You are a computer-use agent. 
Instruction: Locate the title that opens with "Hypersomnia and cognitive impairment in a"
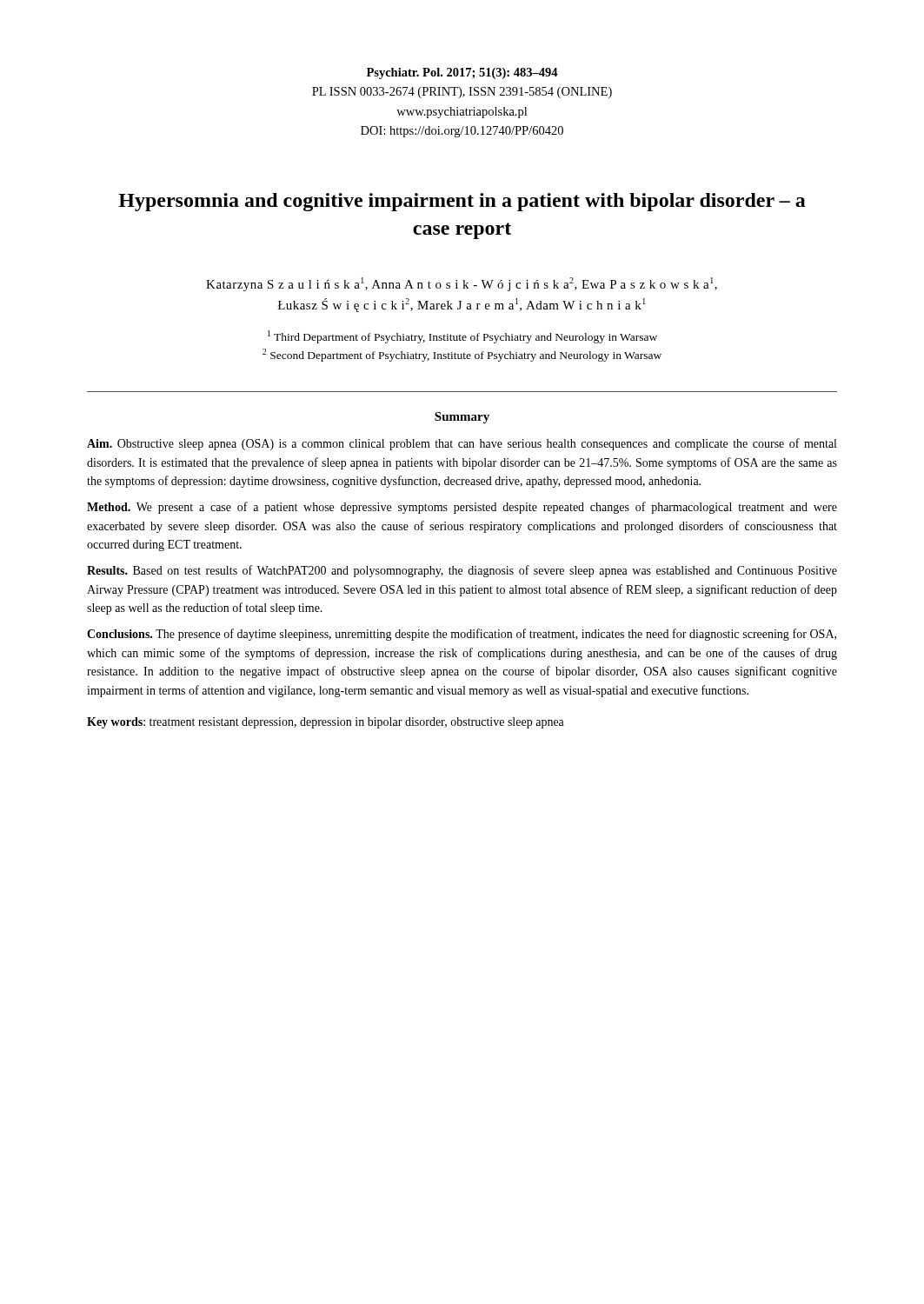tap(462, 214)
